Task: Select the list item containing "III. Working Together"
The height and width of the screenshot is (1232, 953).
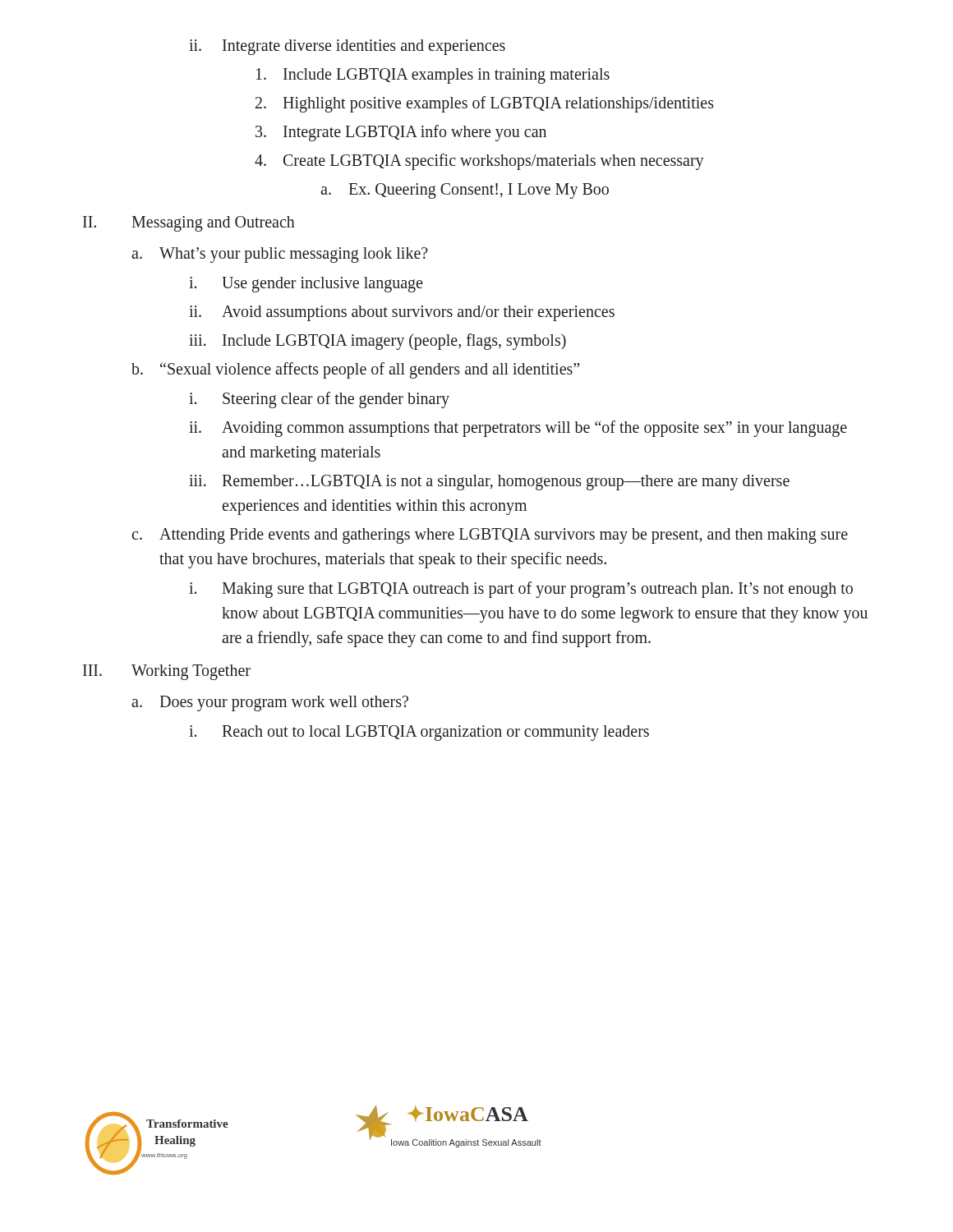Action: pyautogui.click(x=167, y=672)
